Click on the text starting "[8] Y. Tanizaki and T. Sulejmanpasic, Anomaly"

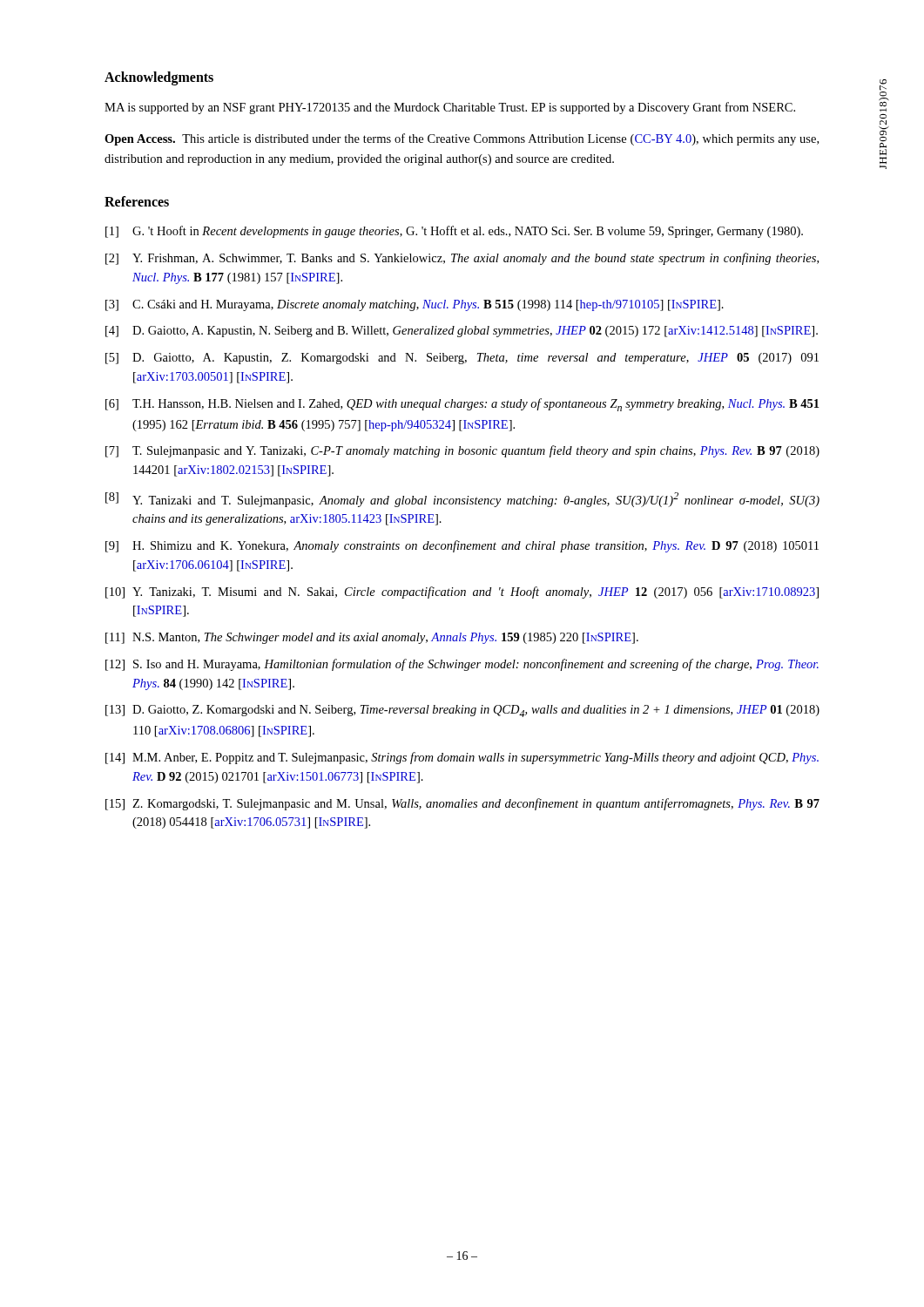click(462, 508)
